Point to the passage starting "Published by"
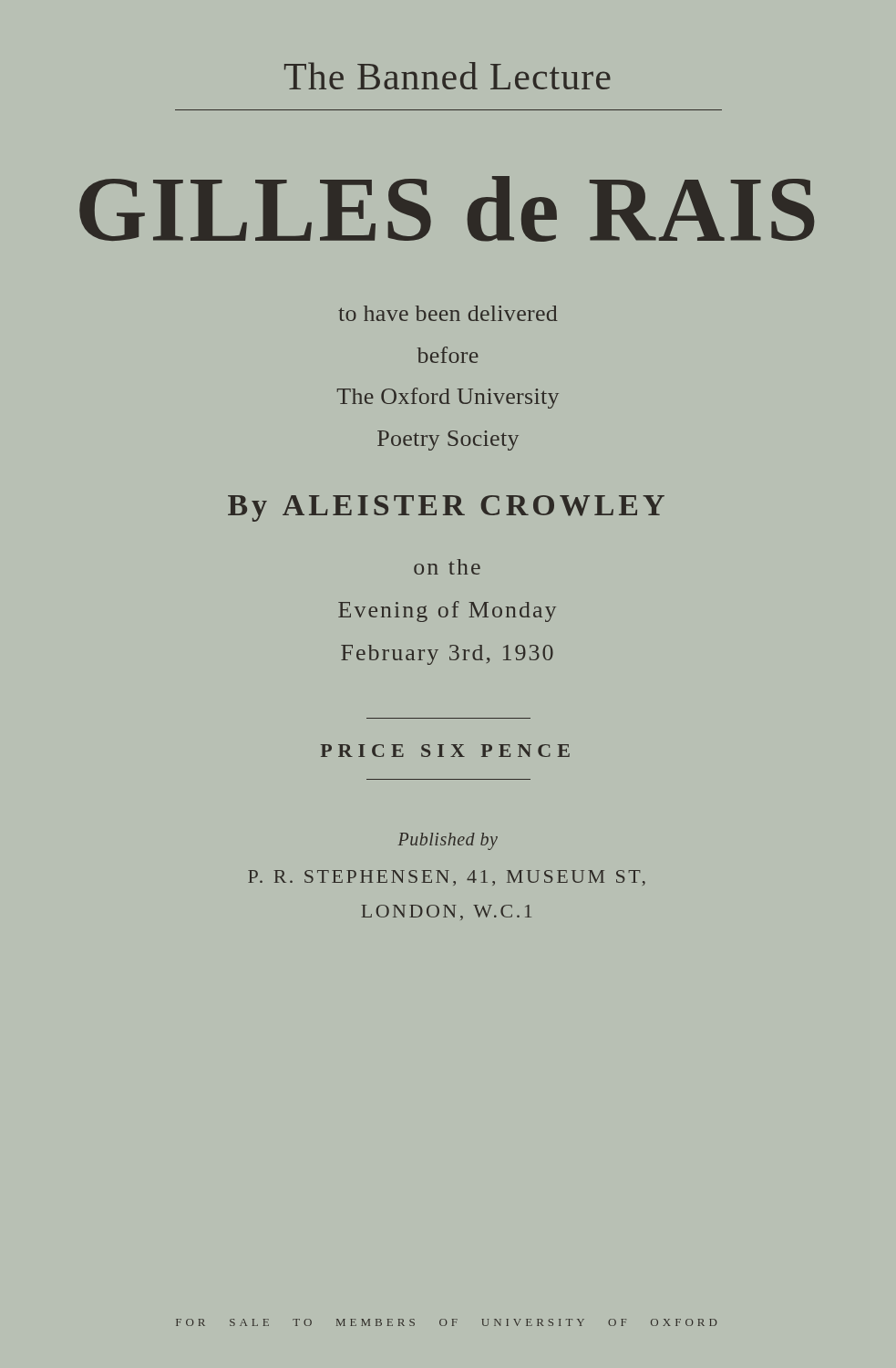This screenshot has height=1368, width=896. pos(448,839)
